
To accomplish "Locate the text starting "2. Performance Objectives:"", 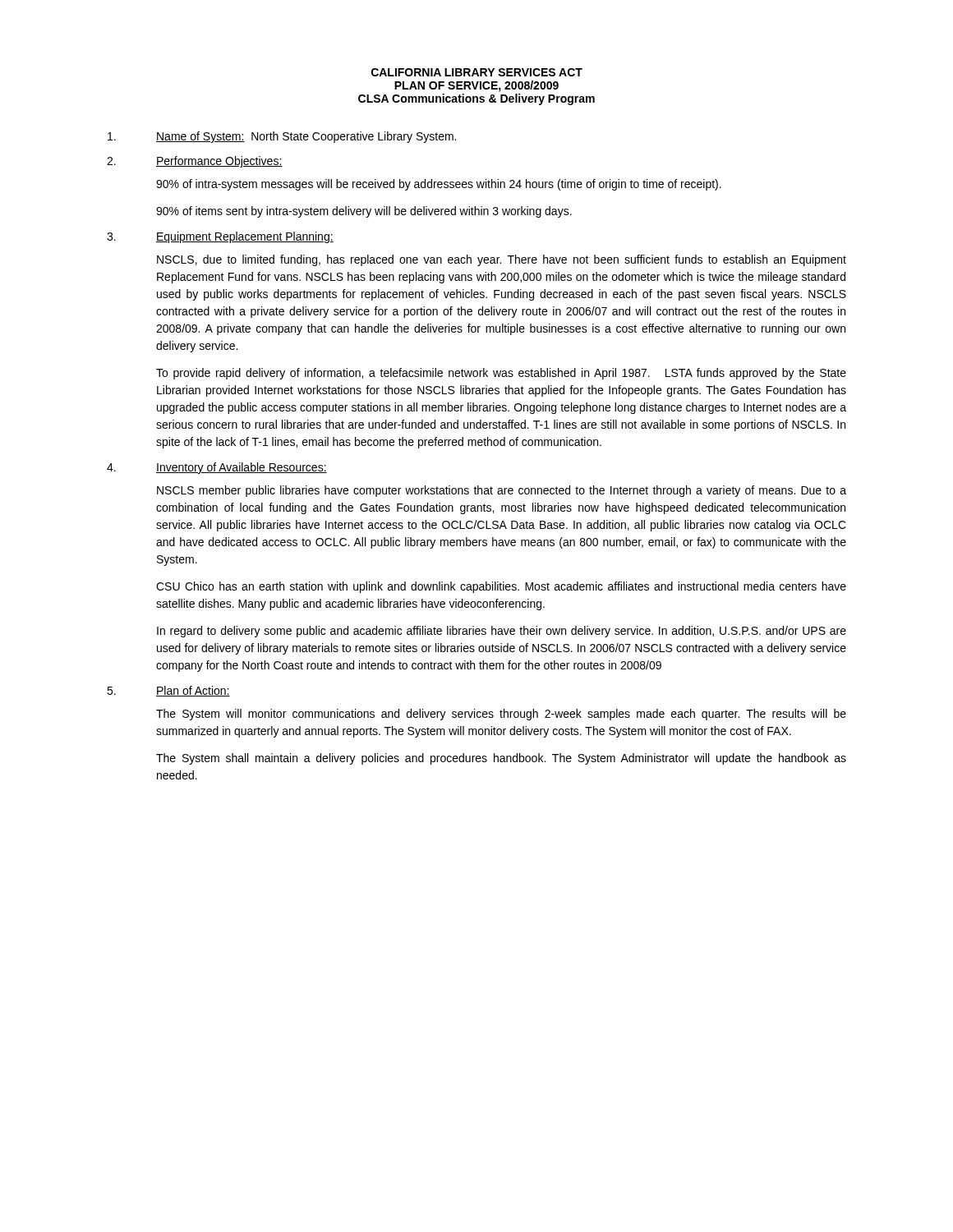I will (195, 162).
